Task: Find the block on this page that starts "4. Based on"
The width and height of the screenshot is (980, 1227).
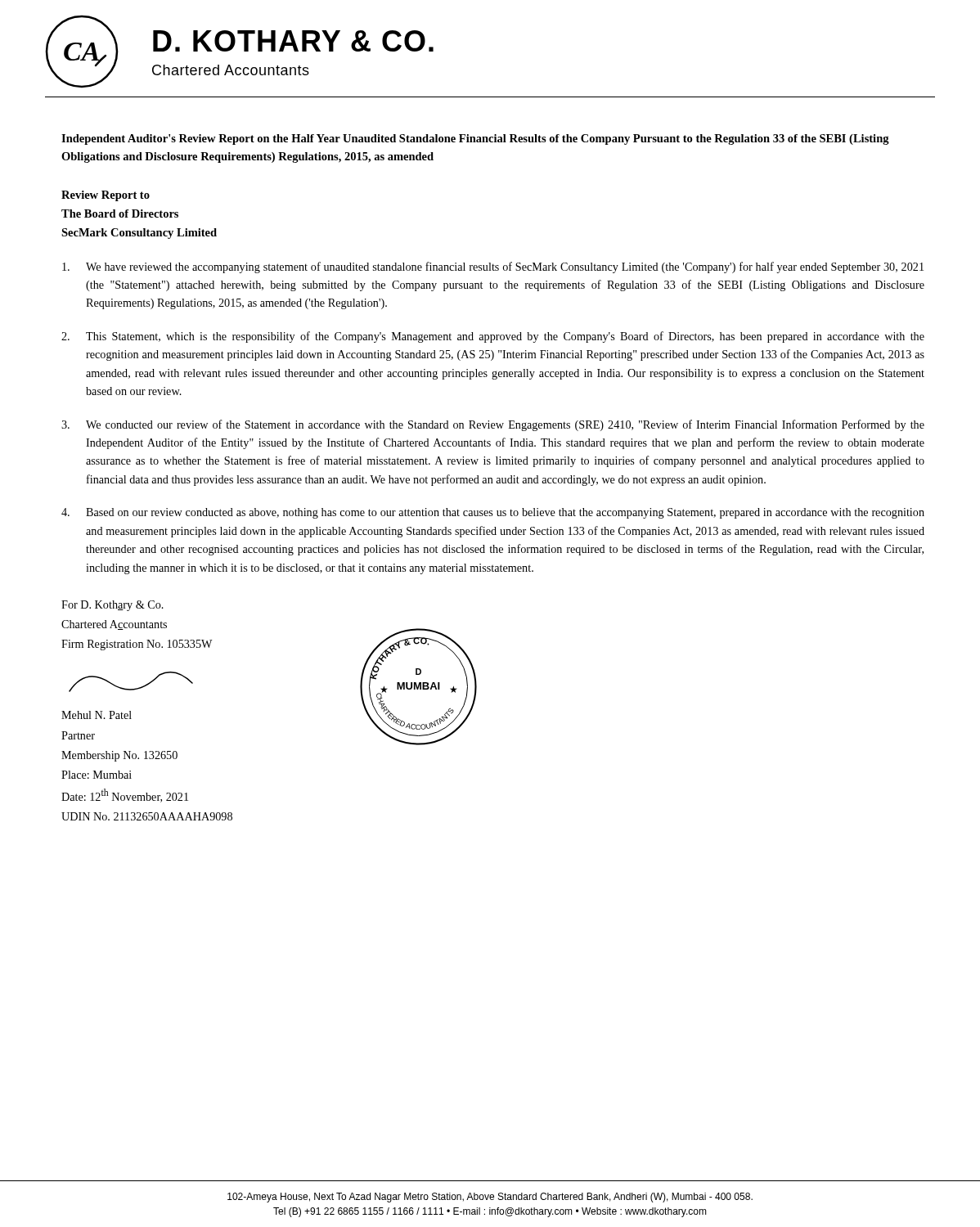Action: (x=493, y=540)
